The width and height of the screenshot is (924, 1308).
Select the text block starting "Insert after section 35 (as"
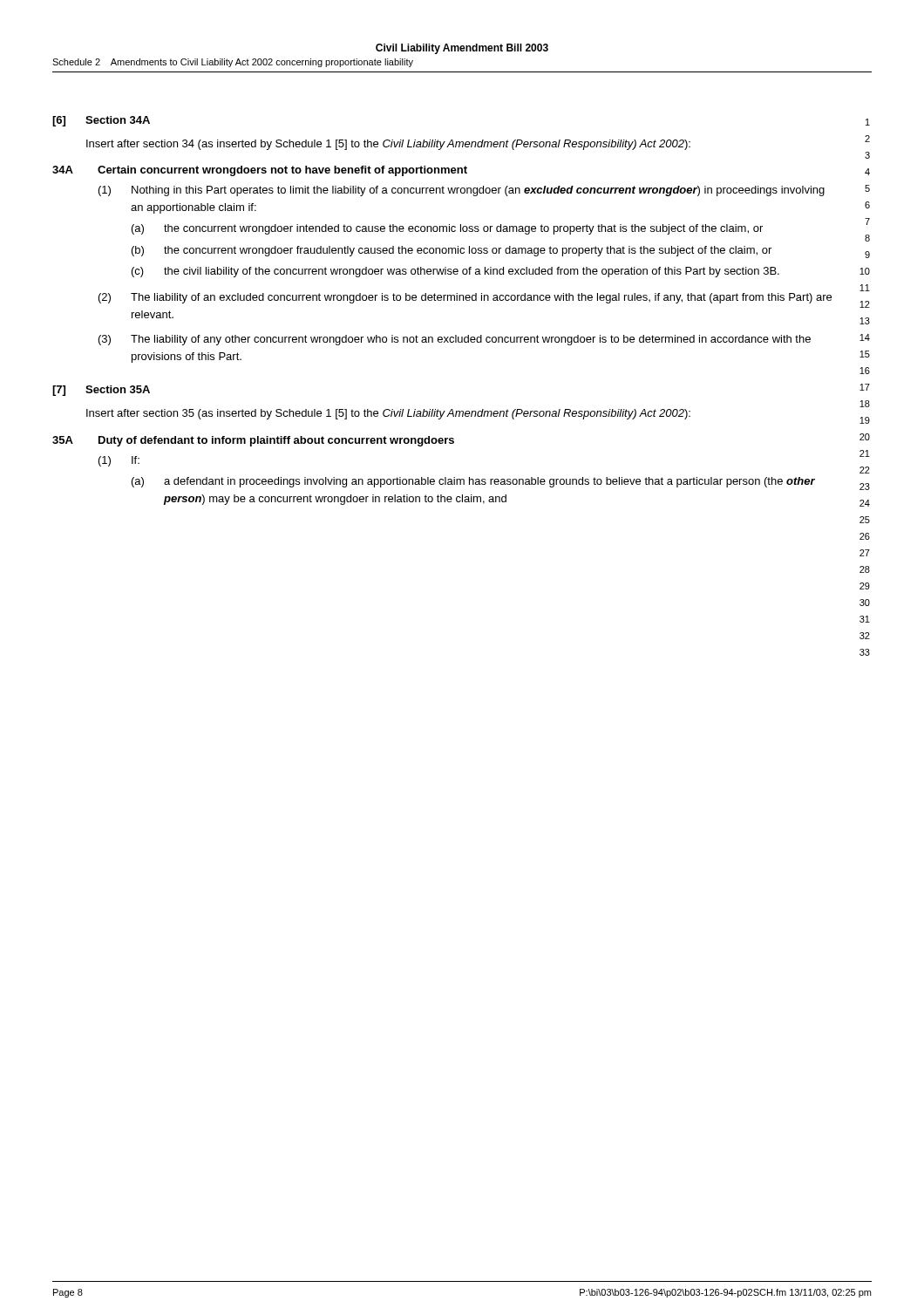388,413
